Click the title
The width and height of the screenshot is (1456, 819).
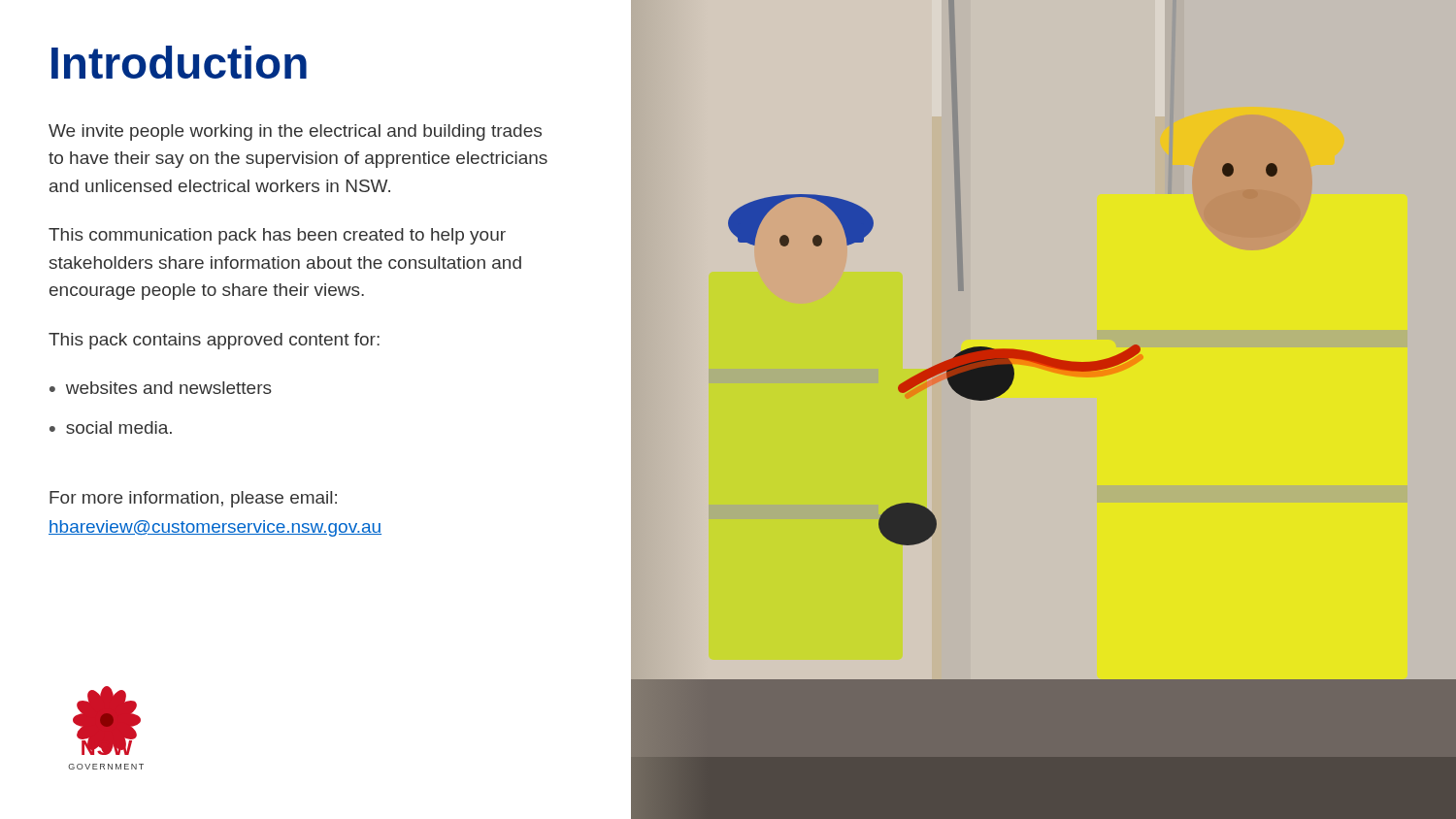point(301,63)
